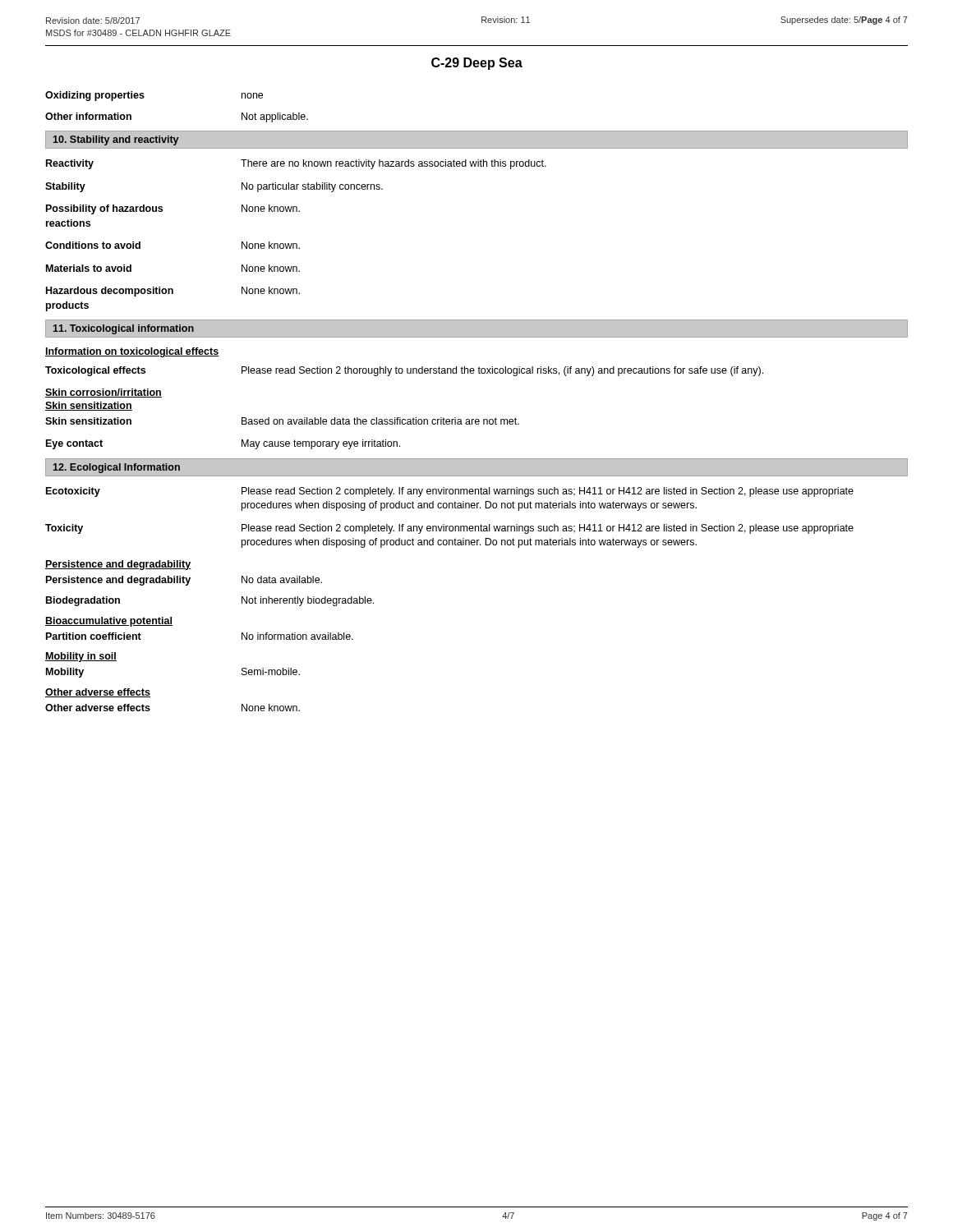Locate the text "Conditions to avoid None known."
The height and width of the screenshot is (1232, 953).
click(90, 244)
